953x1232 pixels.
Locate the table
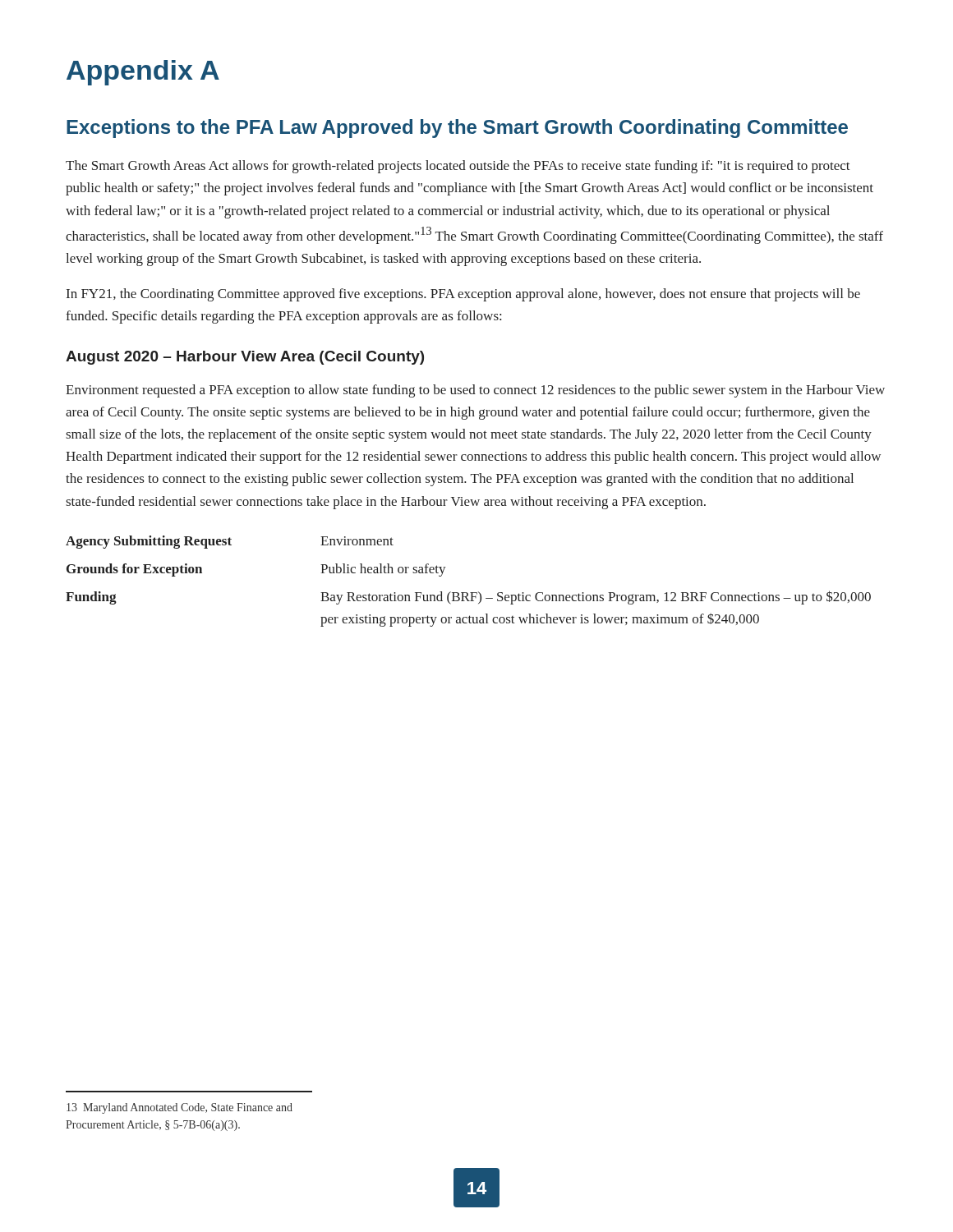point(476,580)
